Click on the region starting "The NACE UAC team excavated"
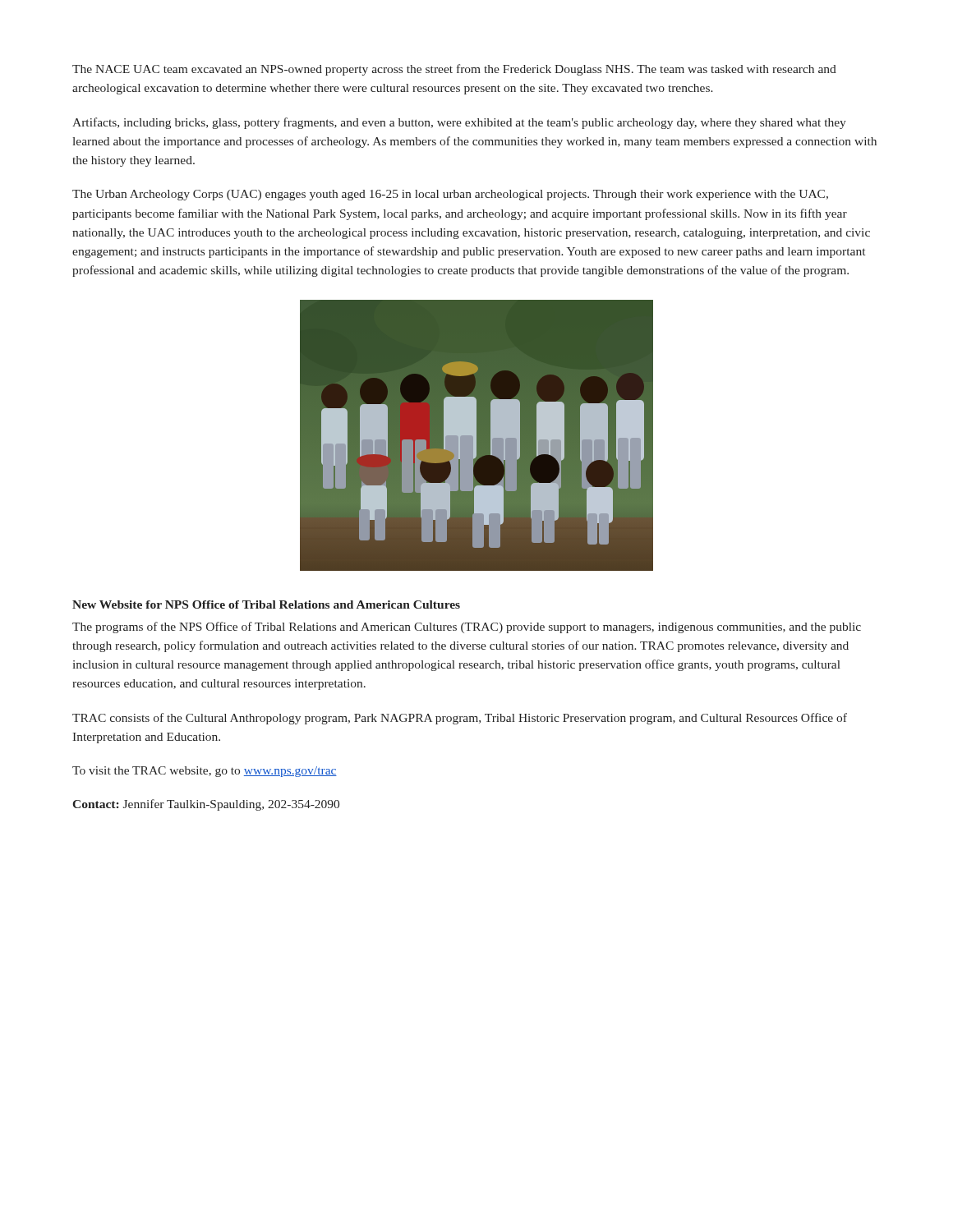 454,78
